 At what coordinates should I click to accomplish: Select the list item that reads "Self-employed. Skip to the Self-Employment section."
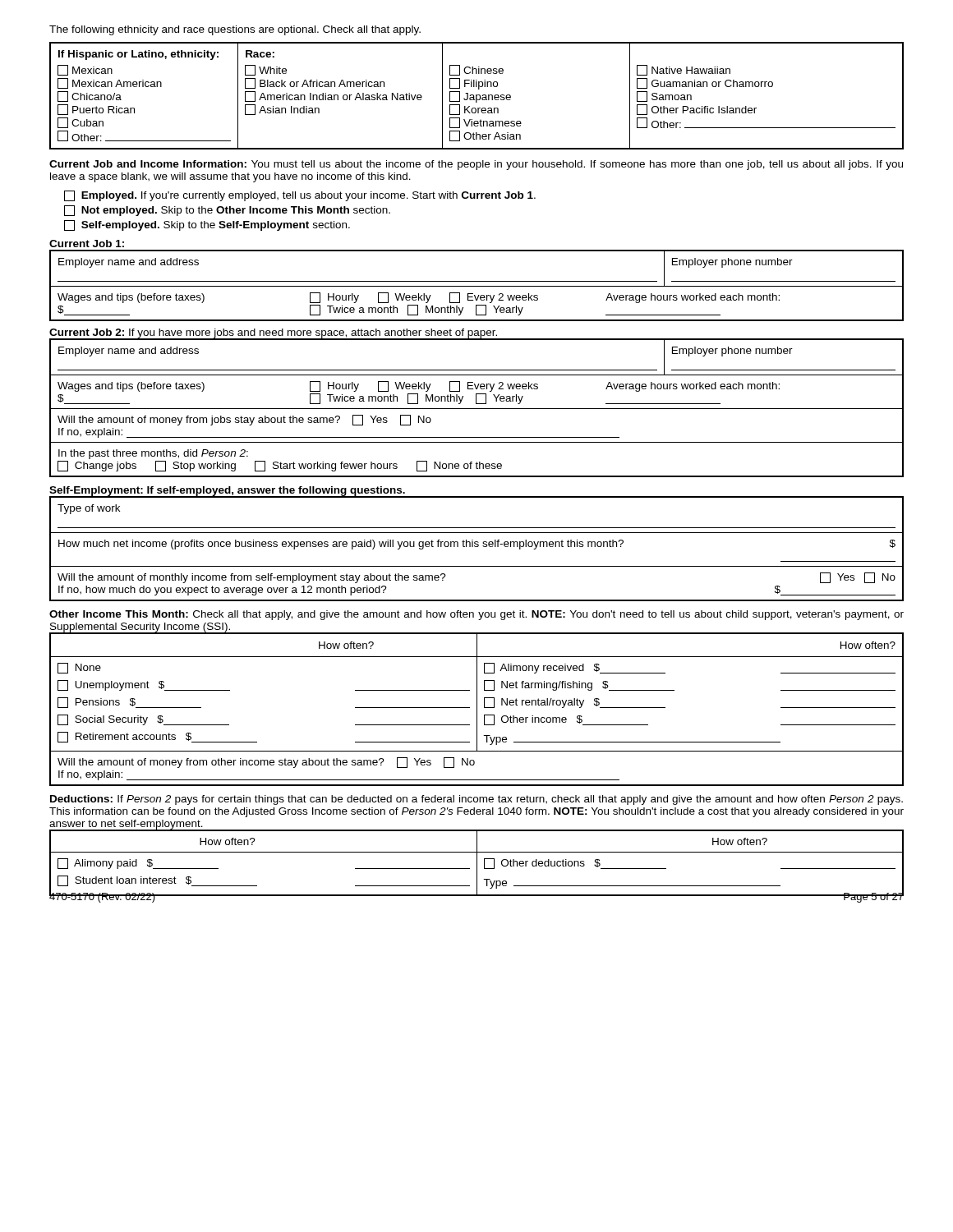(x=207, y=224)
